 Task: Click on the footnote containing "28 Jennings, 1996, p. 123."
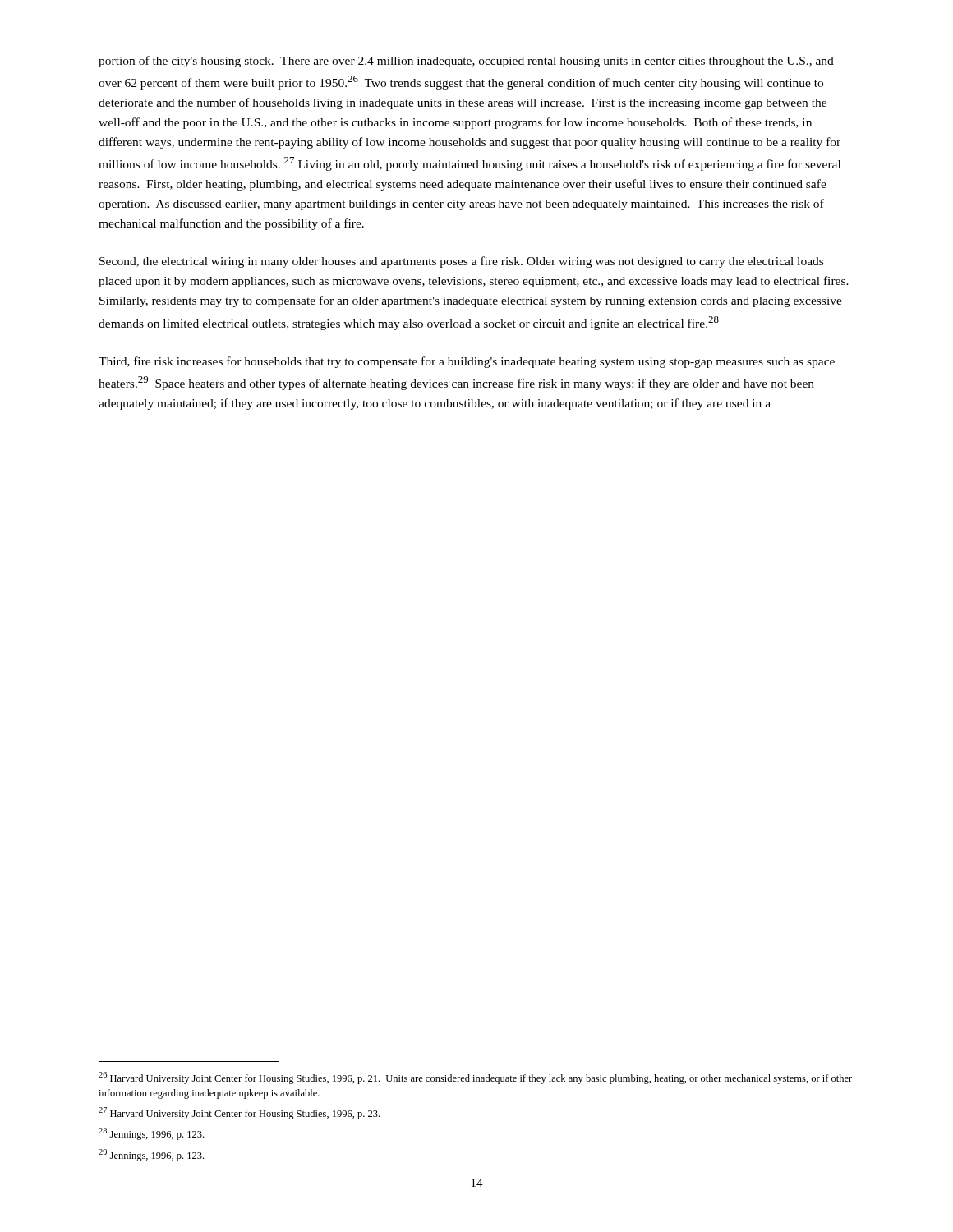click(x=152, y=1133)
